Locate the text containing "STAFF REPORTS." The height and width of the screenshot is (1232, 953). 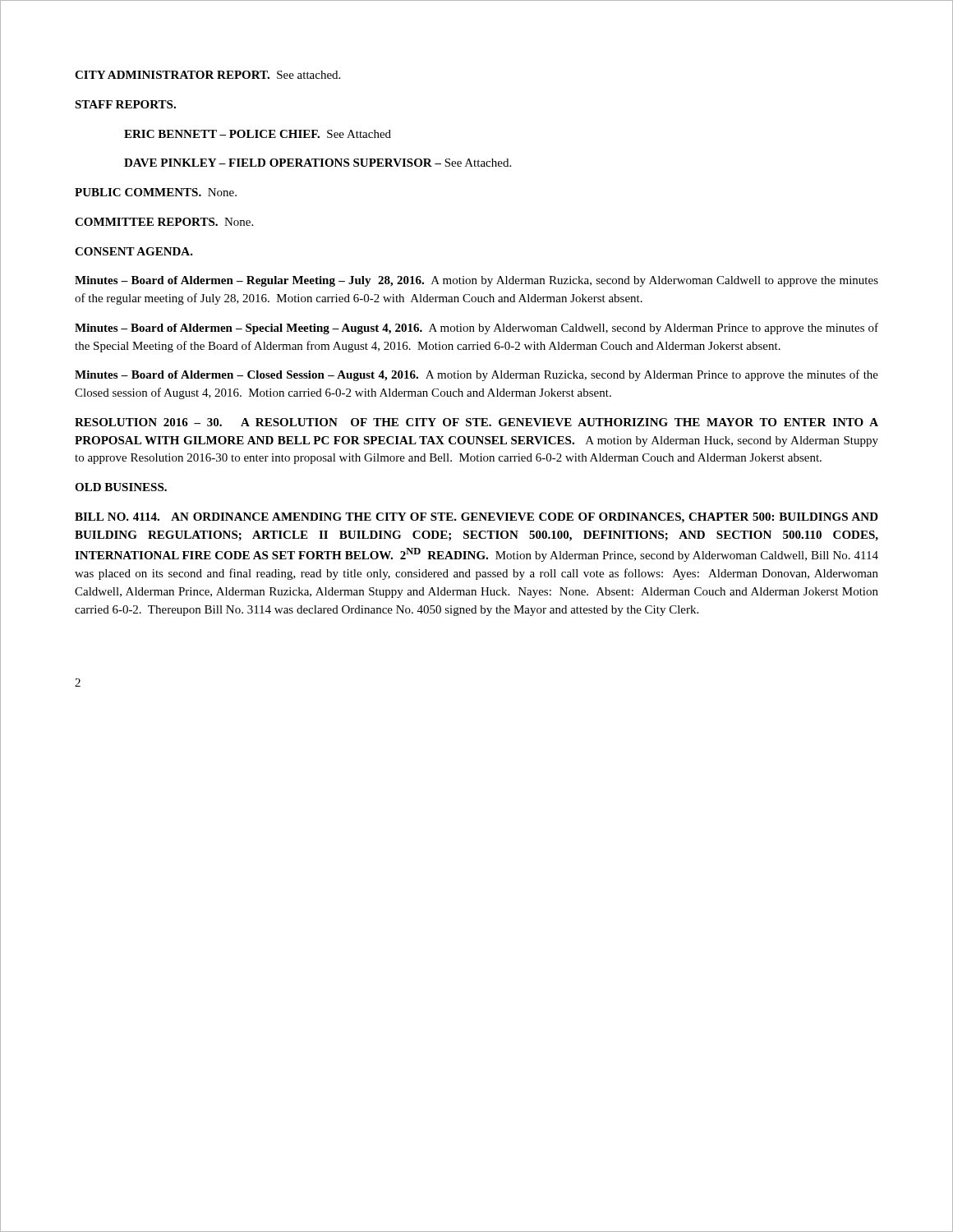coord(126,104)
